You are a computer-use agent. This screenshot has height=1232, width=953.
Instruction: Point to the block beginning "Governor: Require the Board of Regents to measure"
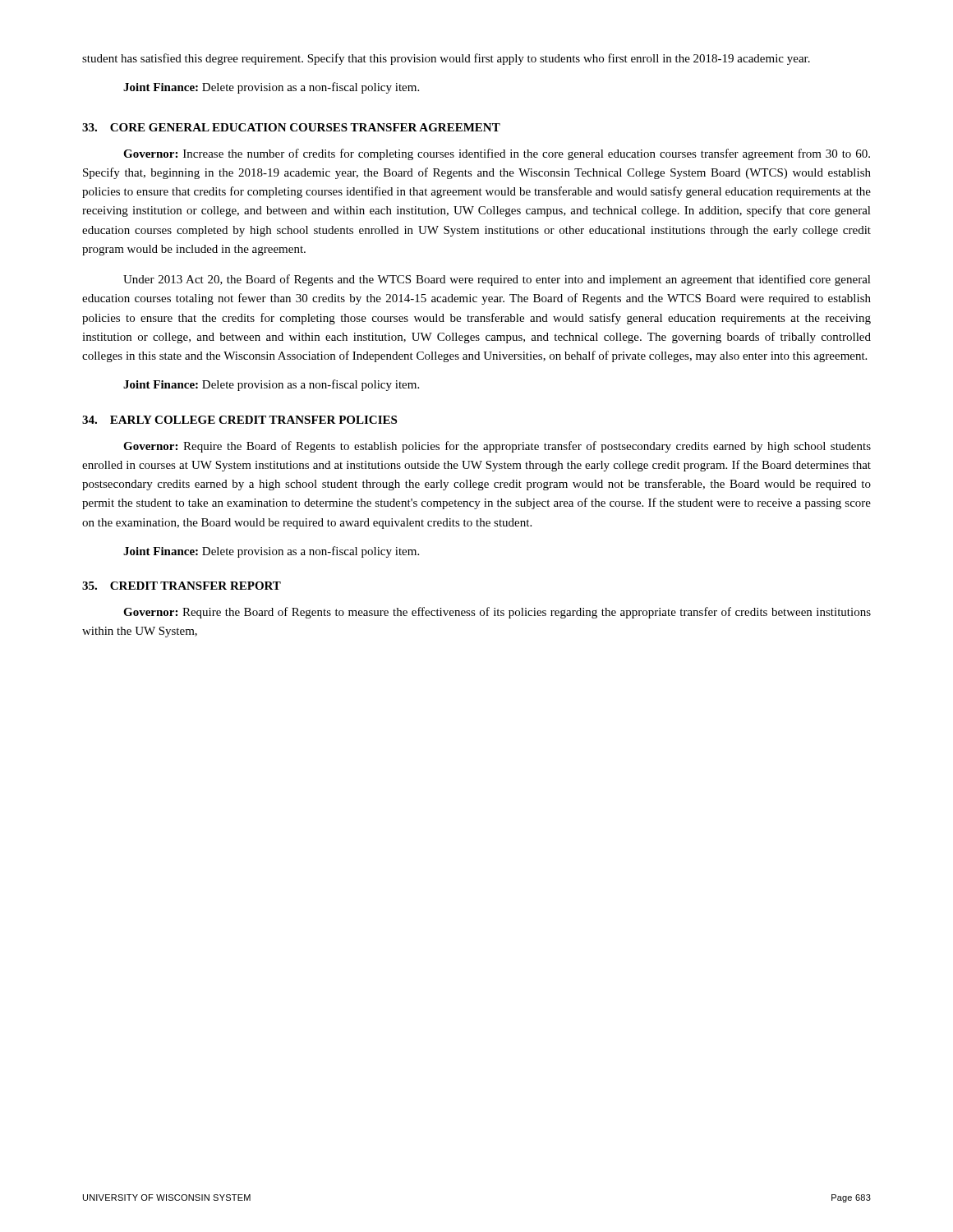[x=476, y=621]
